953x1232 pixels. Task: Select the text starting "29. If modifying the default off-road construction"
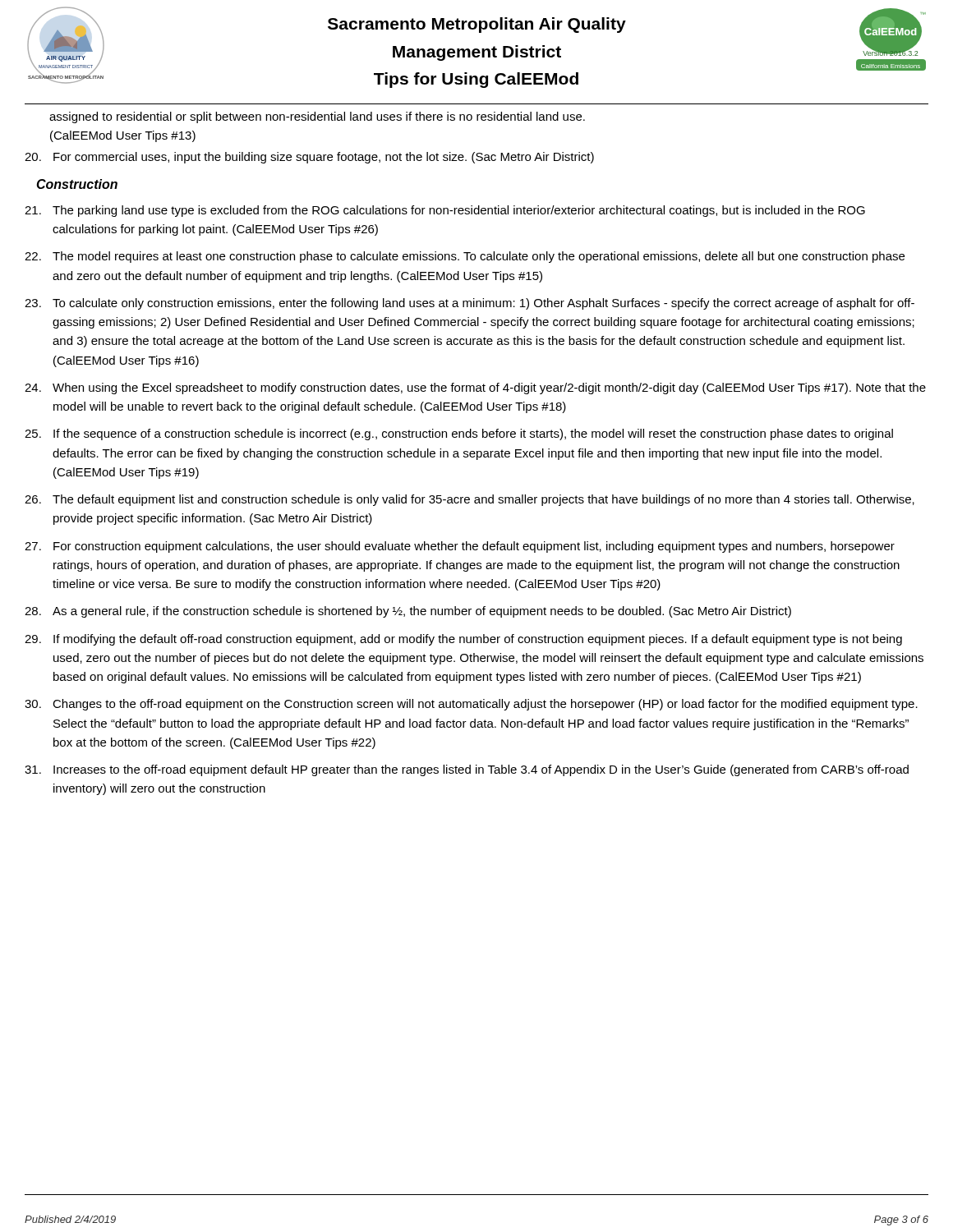pyautogui.click(x=476, y=657)
